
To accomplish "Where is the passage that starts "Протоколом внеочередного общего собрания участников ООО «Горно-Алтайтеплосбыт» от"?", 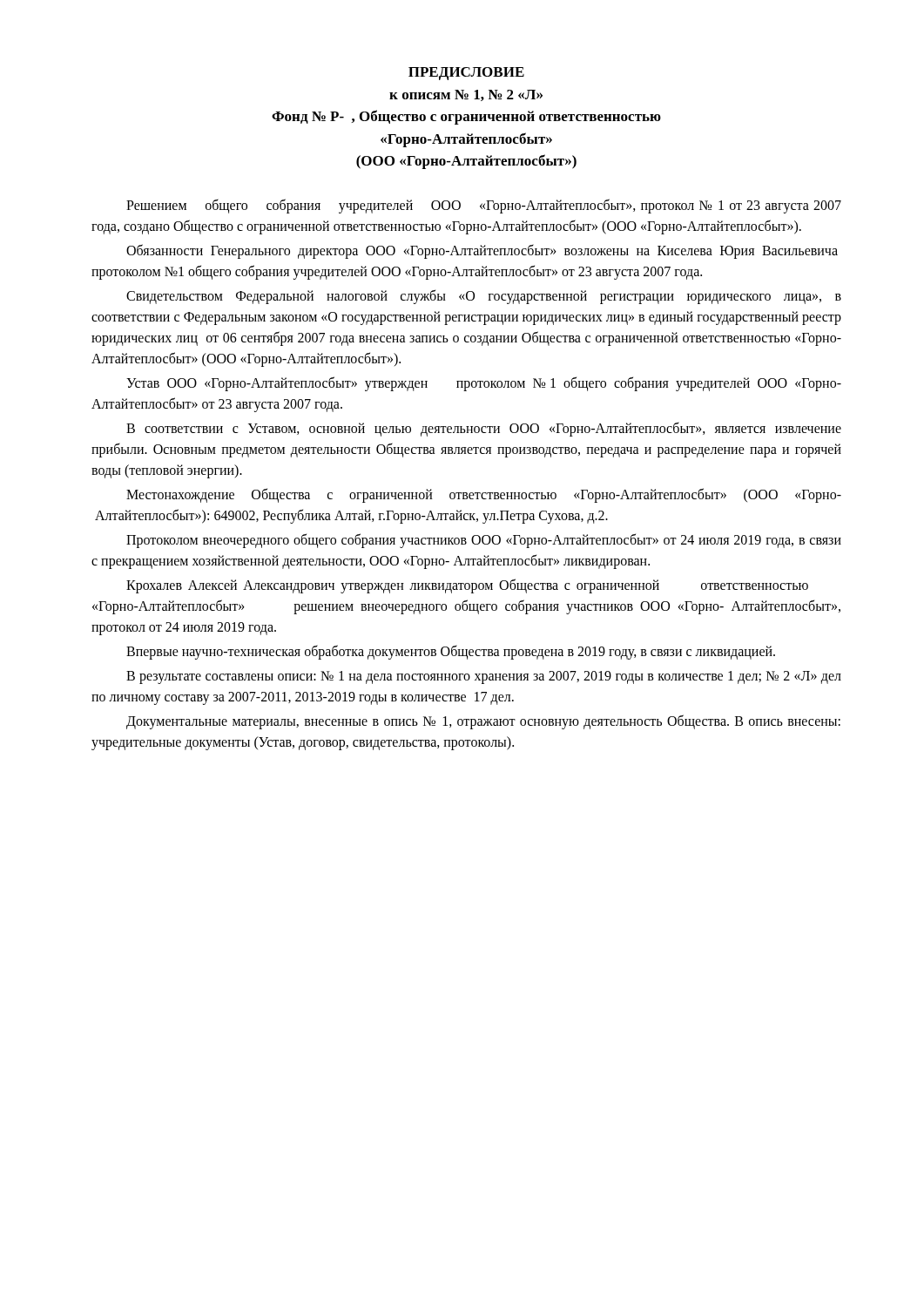I will click(x=466, y=550).
